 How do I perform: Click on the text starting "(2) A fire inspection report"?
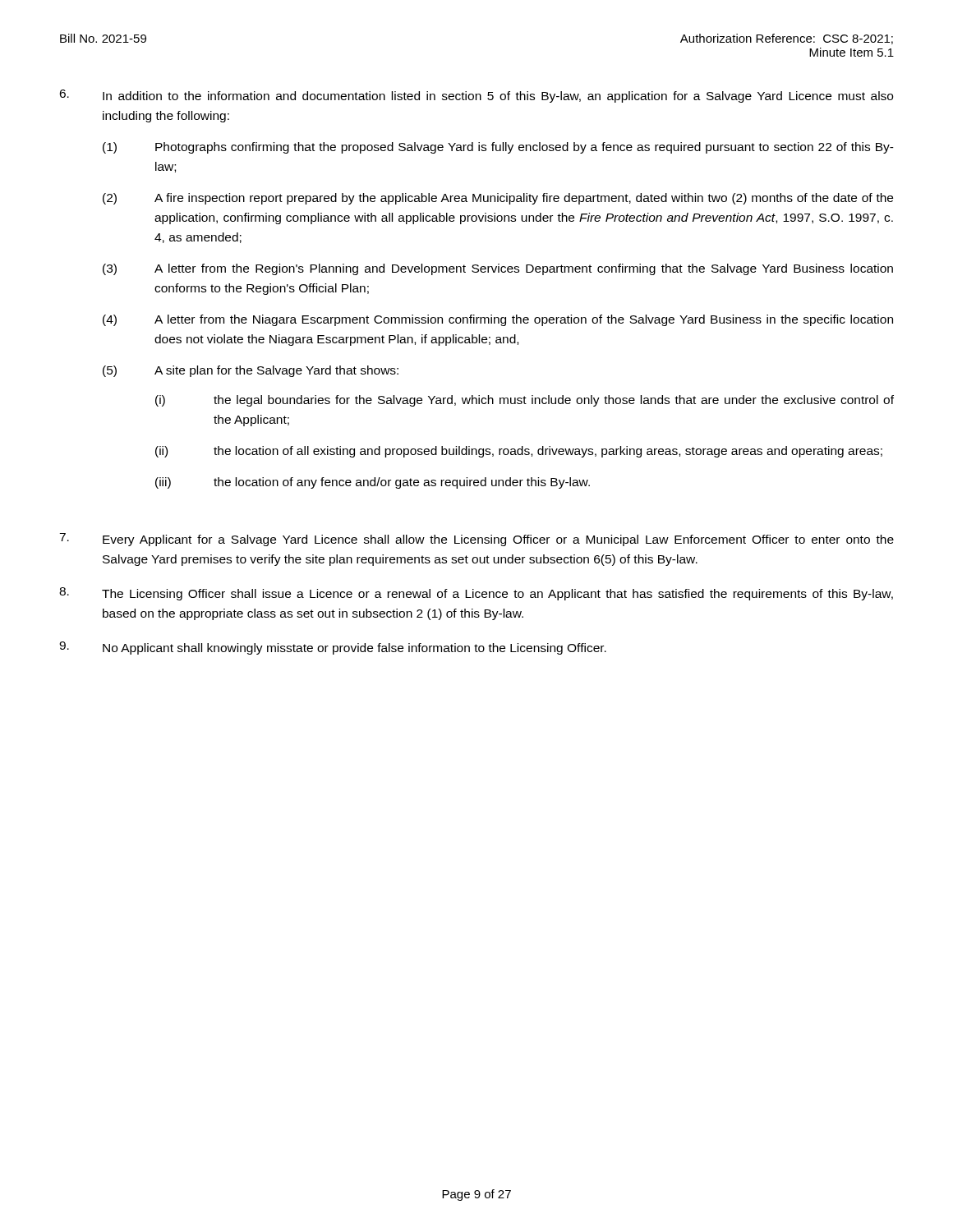(498, 218)
